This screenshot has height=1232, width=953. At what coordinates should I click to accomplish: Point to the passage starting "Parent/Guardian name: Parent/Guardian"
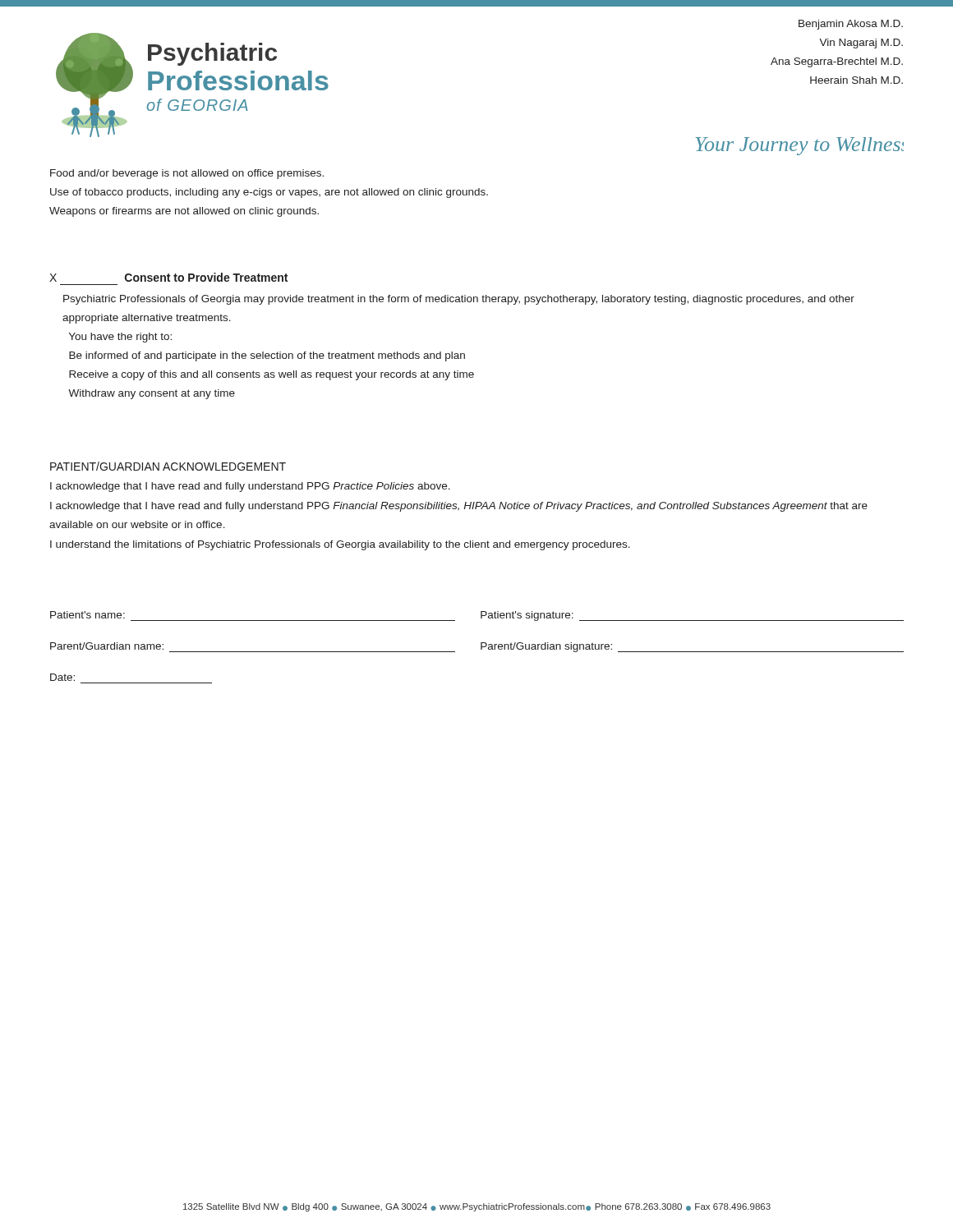pyautogui.click(x=476, y=646)
